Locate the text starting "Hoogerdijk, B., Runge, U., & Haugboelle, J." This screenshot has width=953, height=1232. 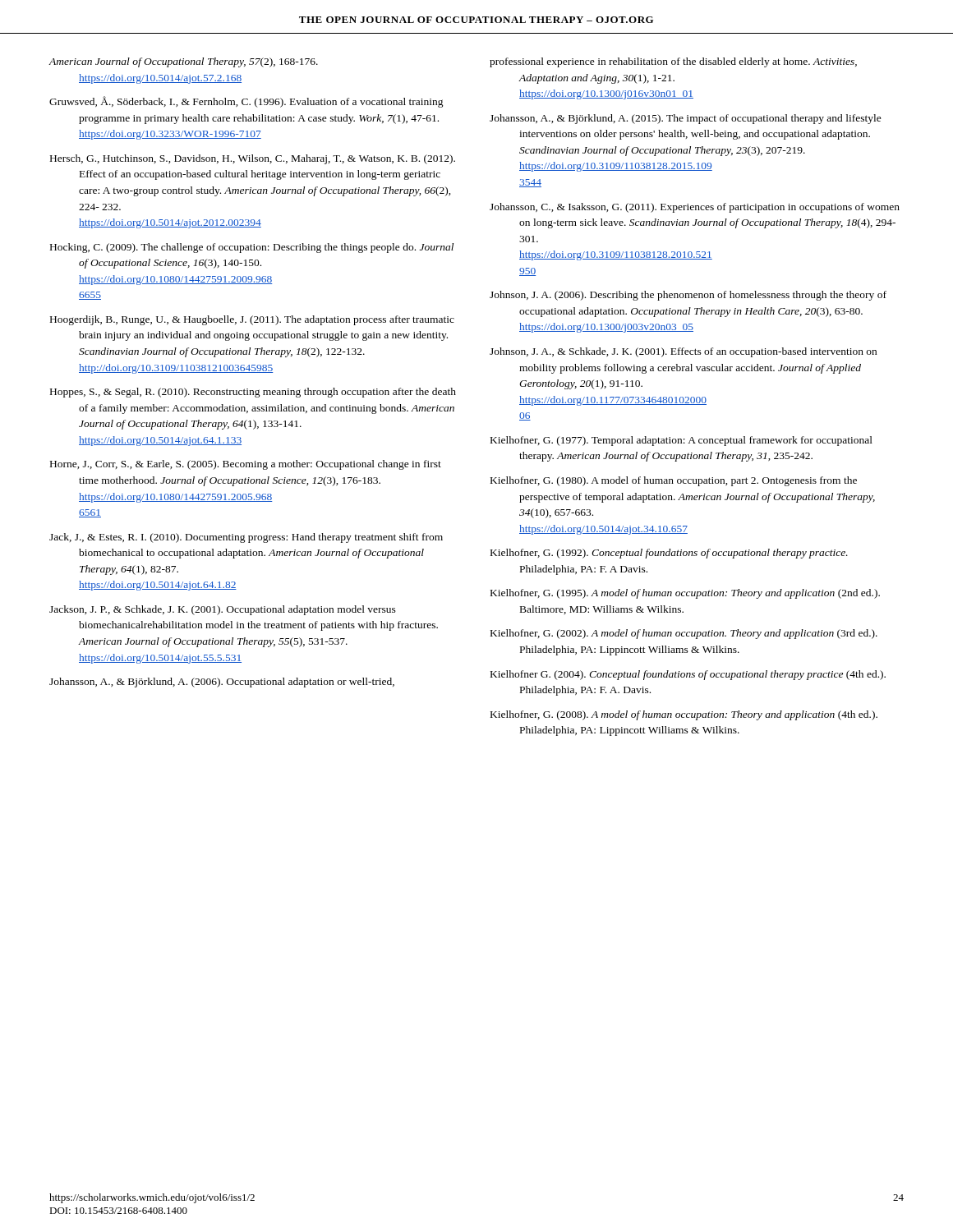[x=252, y=343]
